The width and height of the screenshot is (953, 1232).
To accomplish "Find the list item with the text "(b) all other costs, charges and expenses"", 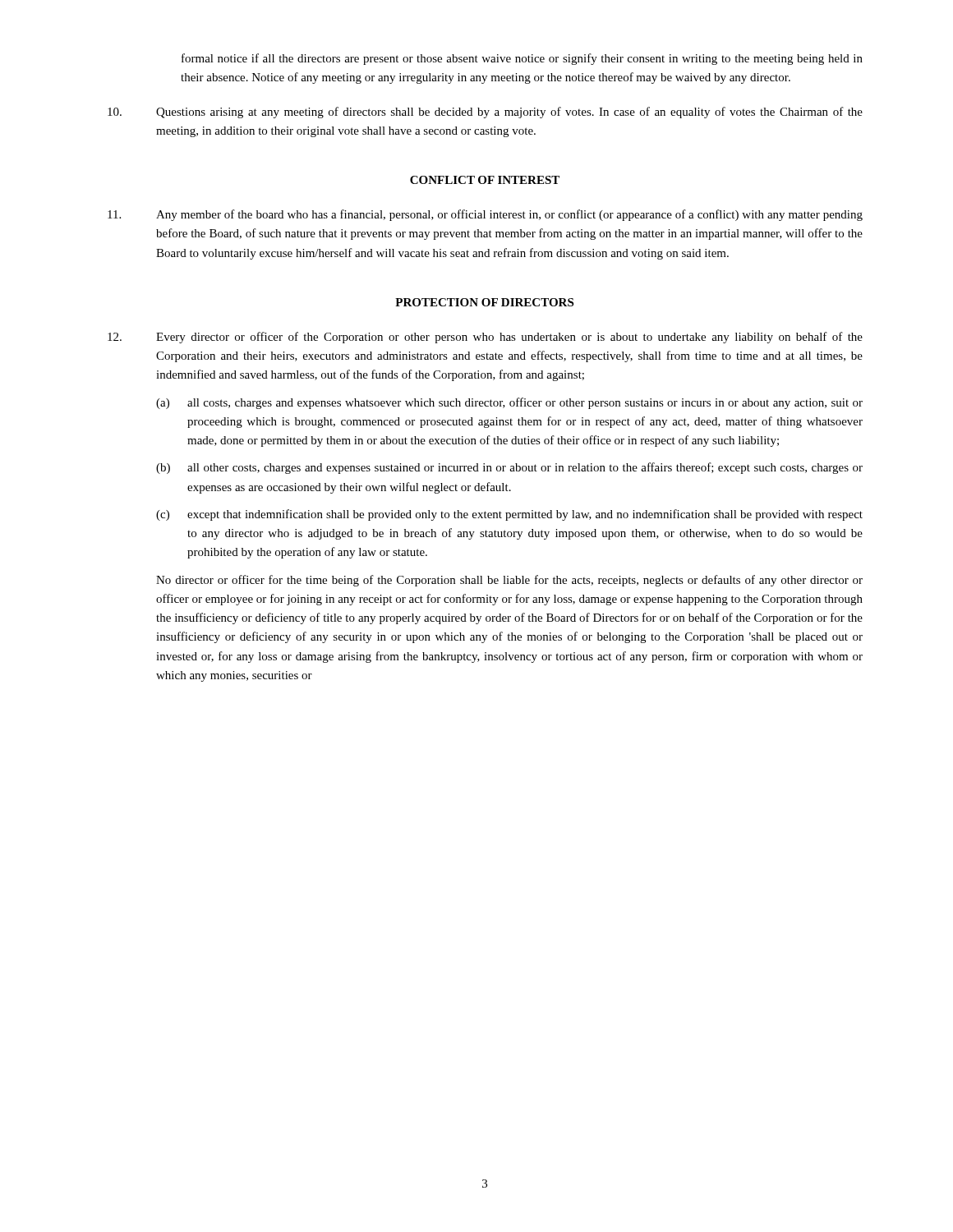I will click(x=509, y=478).
